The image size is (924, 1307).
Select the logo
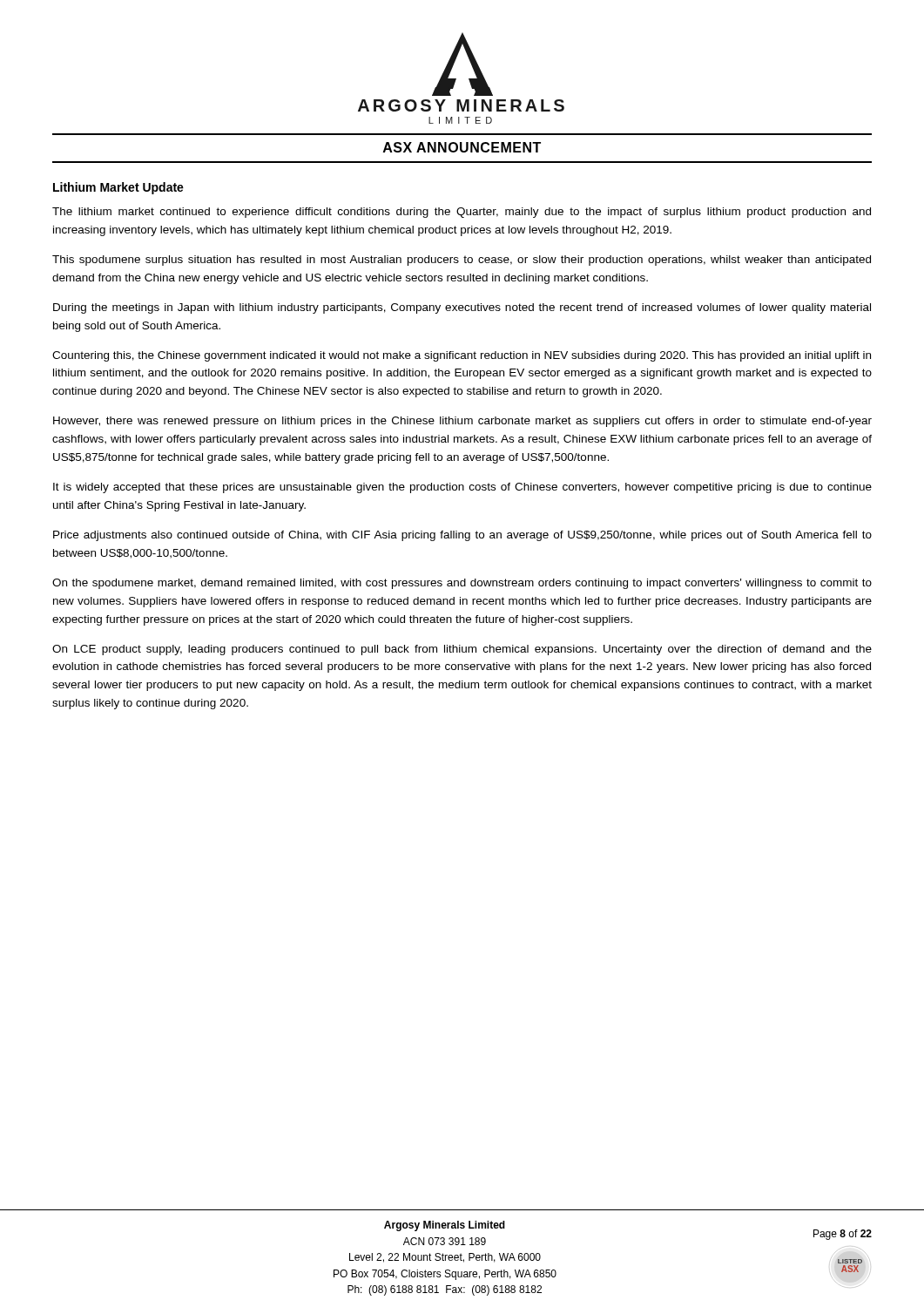coord(462,67)
